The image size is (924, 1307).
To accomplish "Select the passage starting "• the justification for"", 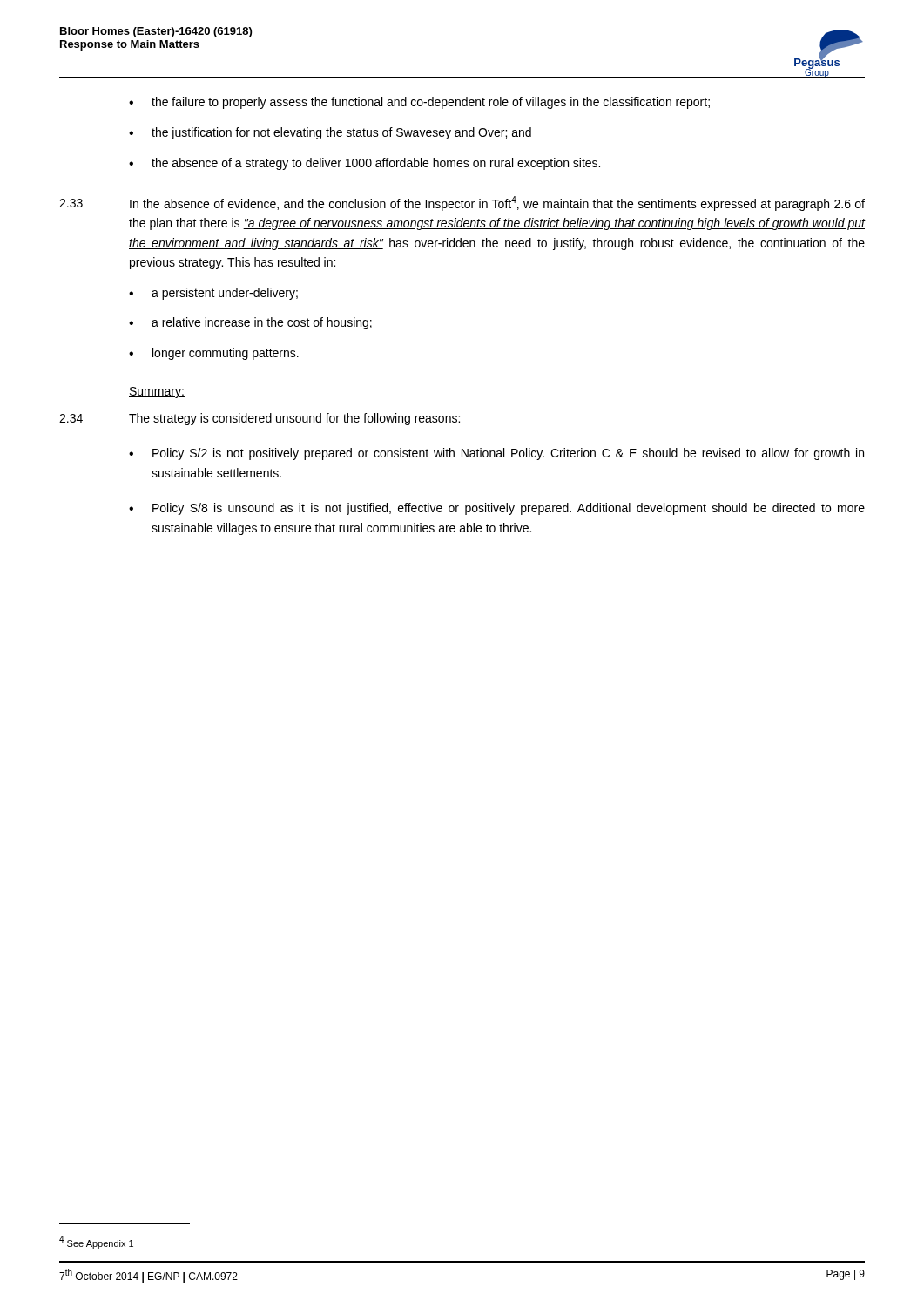I will coord(497,134).
